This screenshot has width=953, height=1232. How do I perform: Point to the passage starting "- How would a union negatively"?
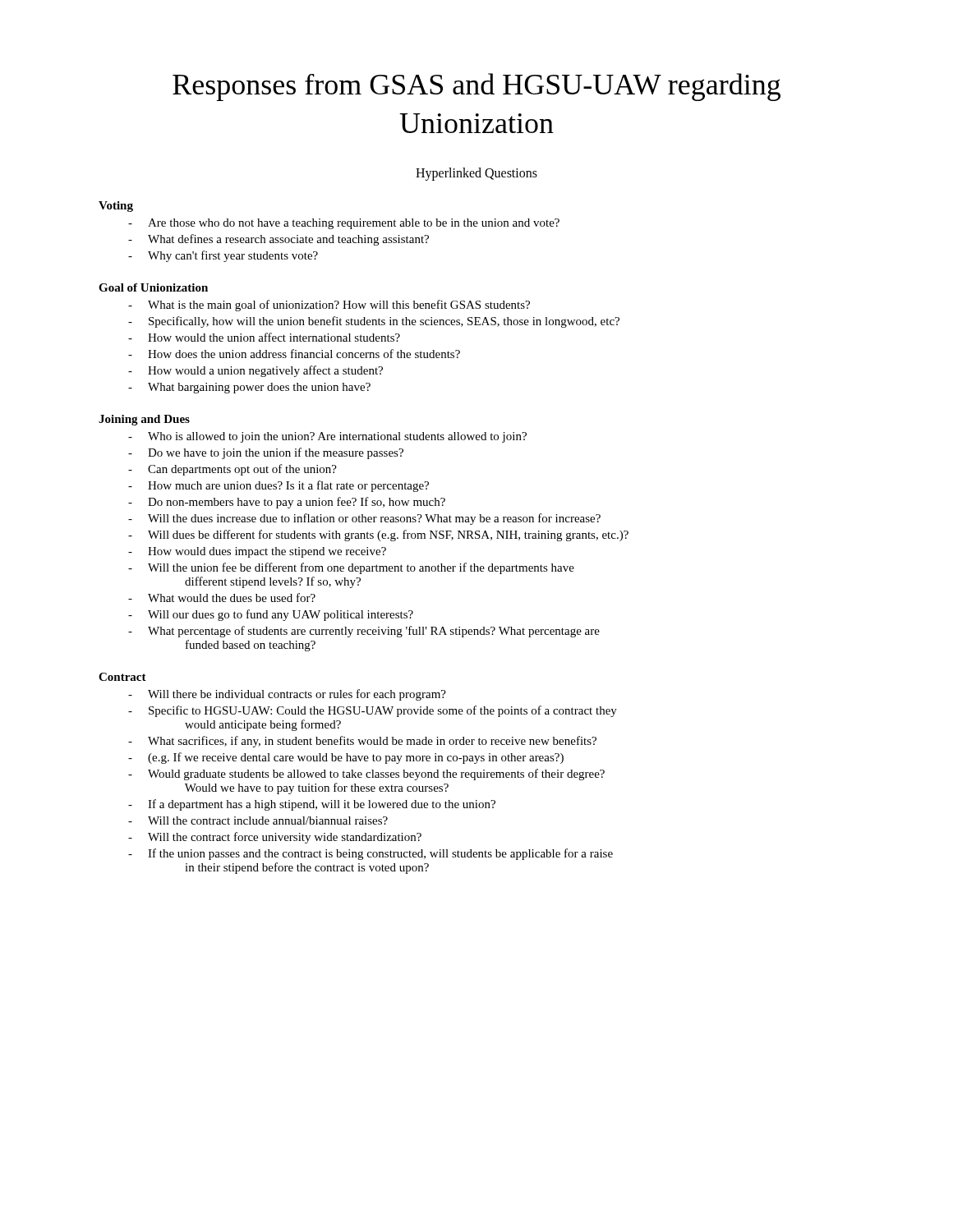256,371
